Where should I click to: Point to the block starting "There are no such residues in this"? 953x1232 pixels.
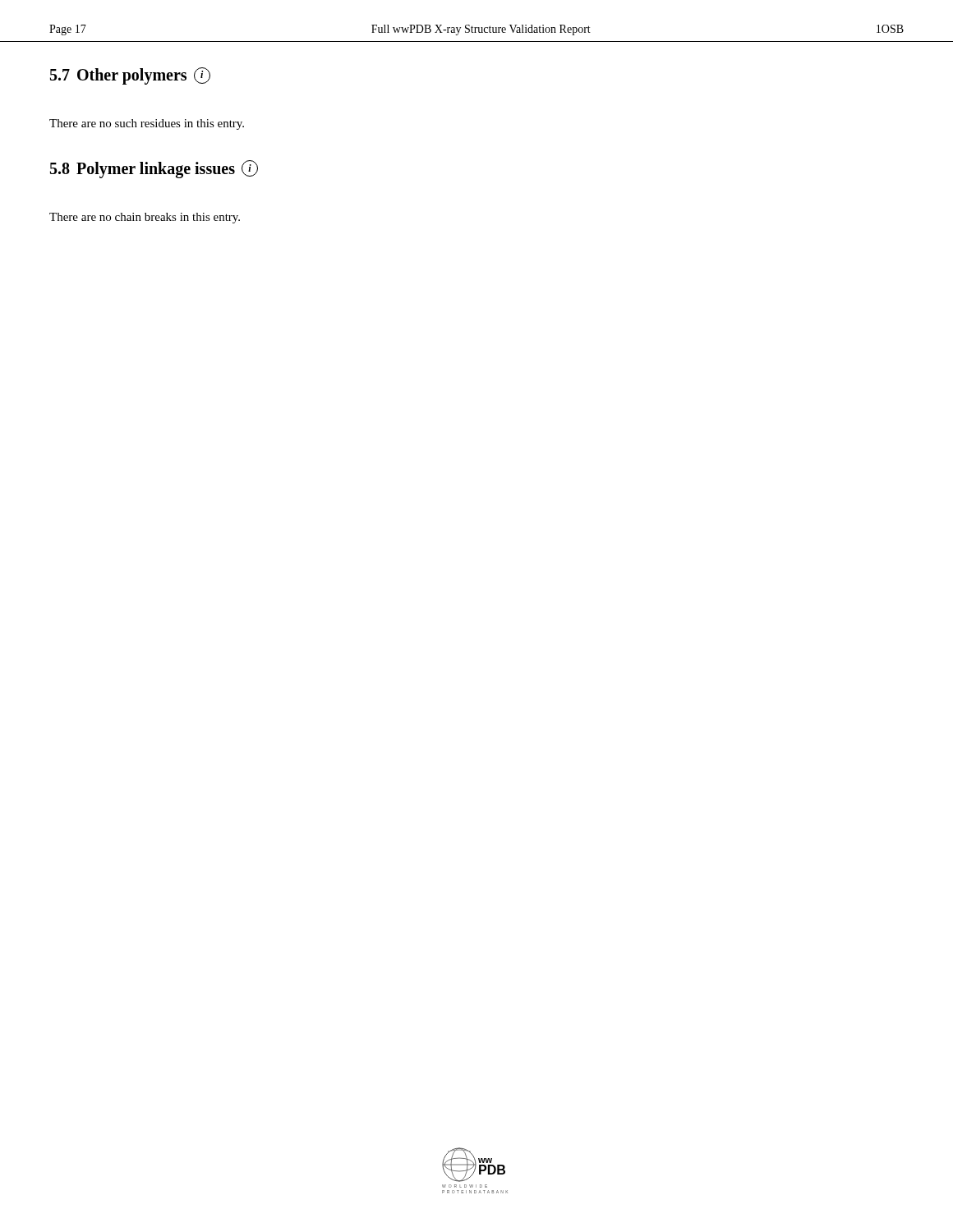[x=147, y=123]
